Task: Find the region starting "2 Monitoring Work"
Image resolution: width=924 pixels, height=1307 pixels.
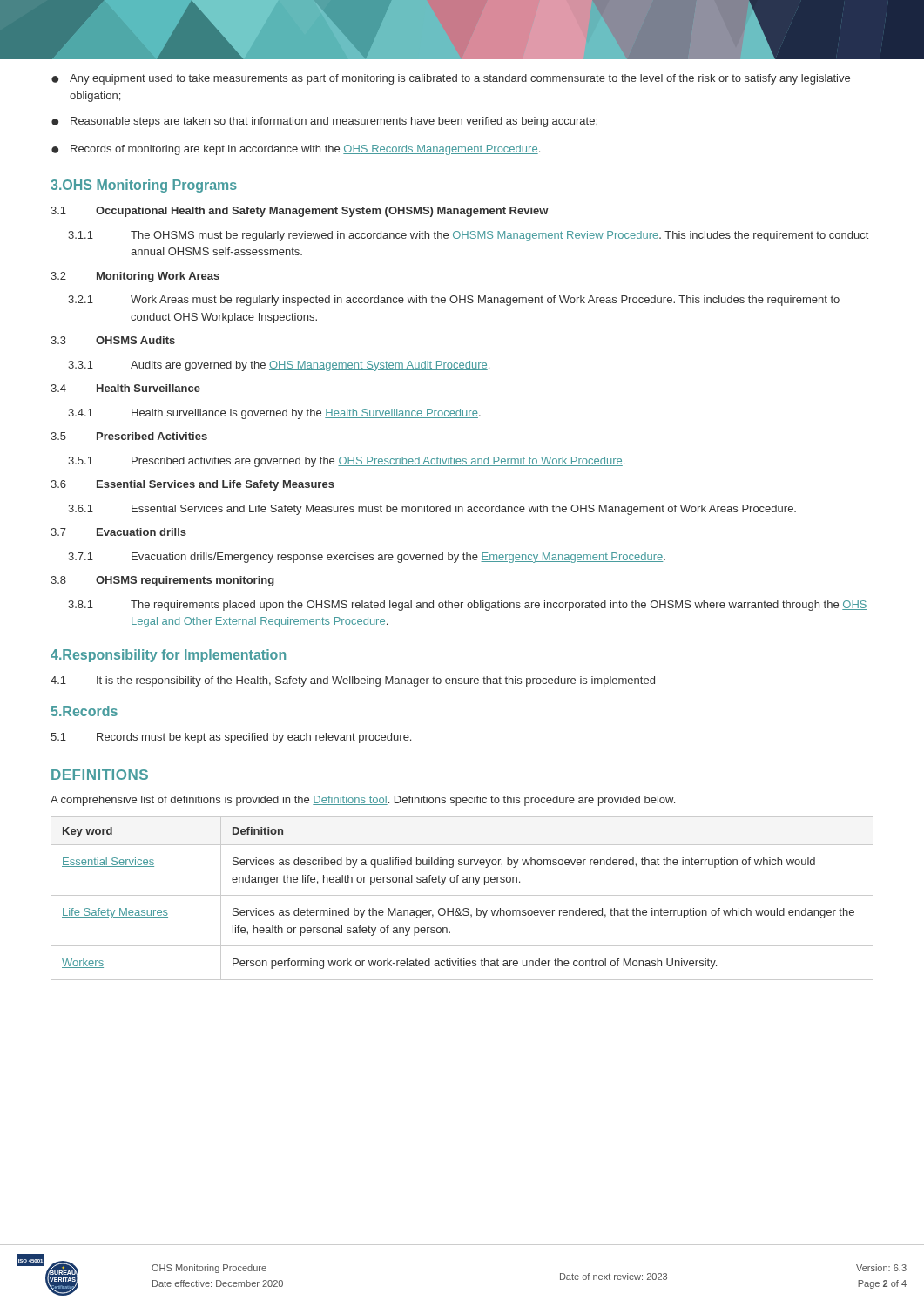Action: [135, 277]
